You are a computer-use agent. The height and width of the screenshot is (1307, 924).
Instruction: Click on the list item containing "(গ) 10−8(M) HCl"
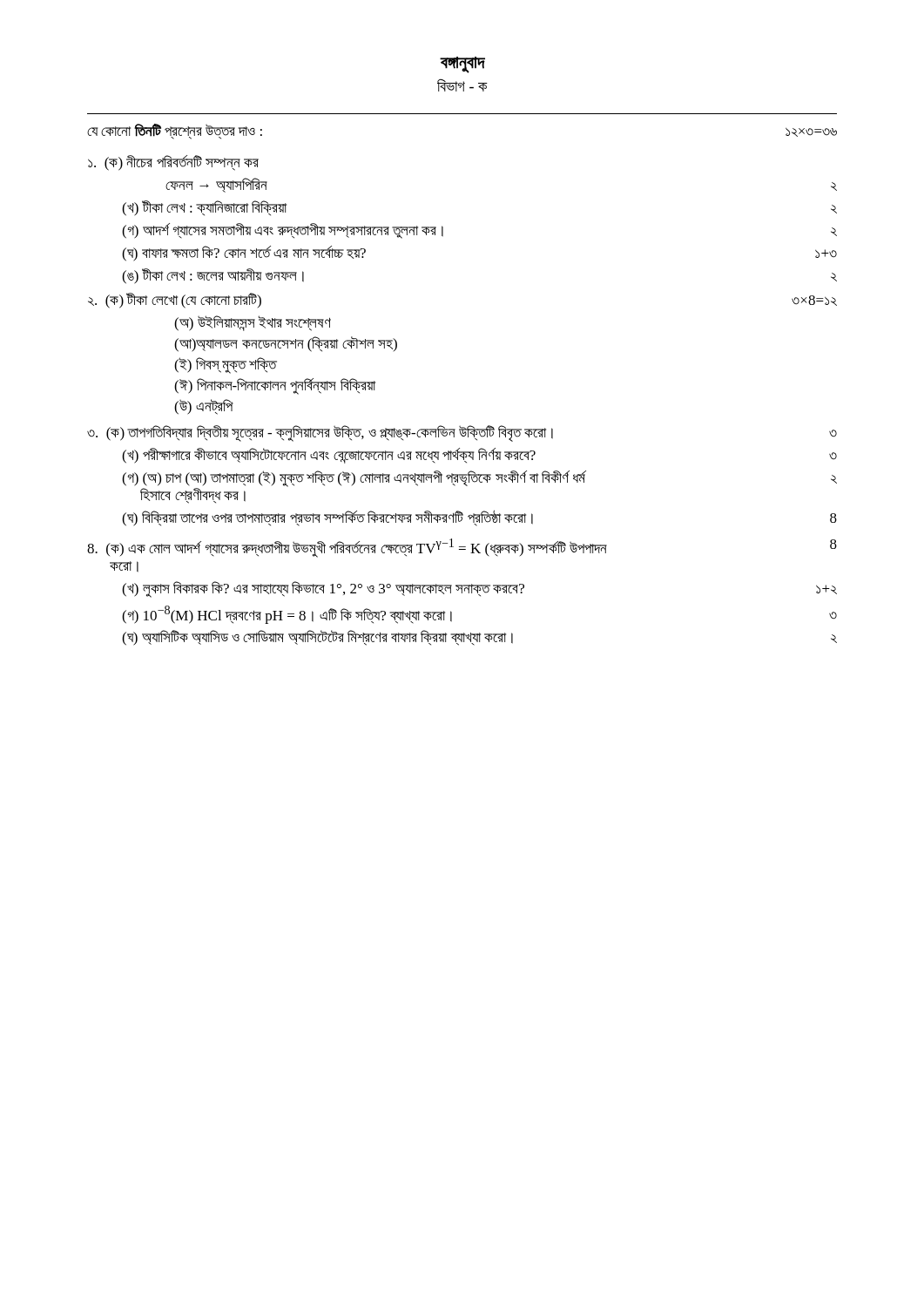point(277,616)
